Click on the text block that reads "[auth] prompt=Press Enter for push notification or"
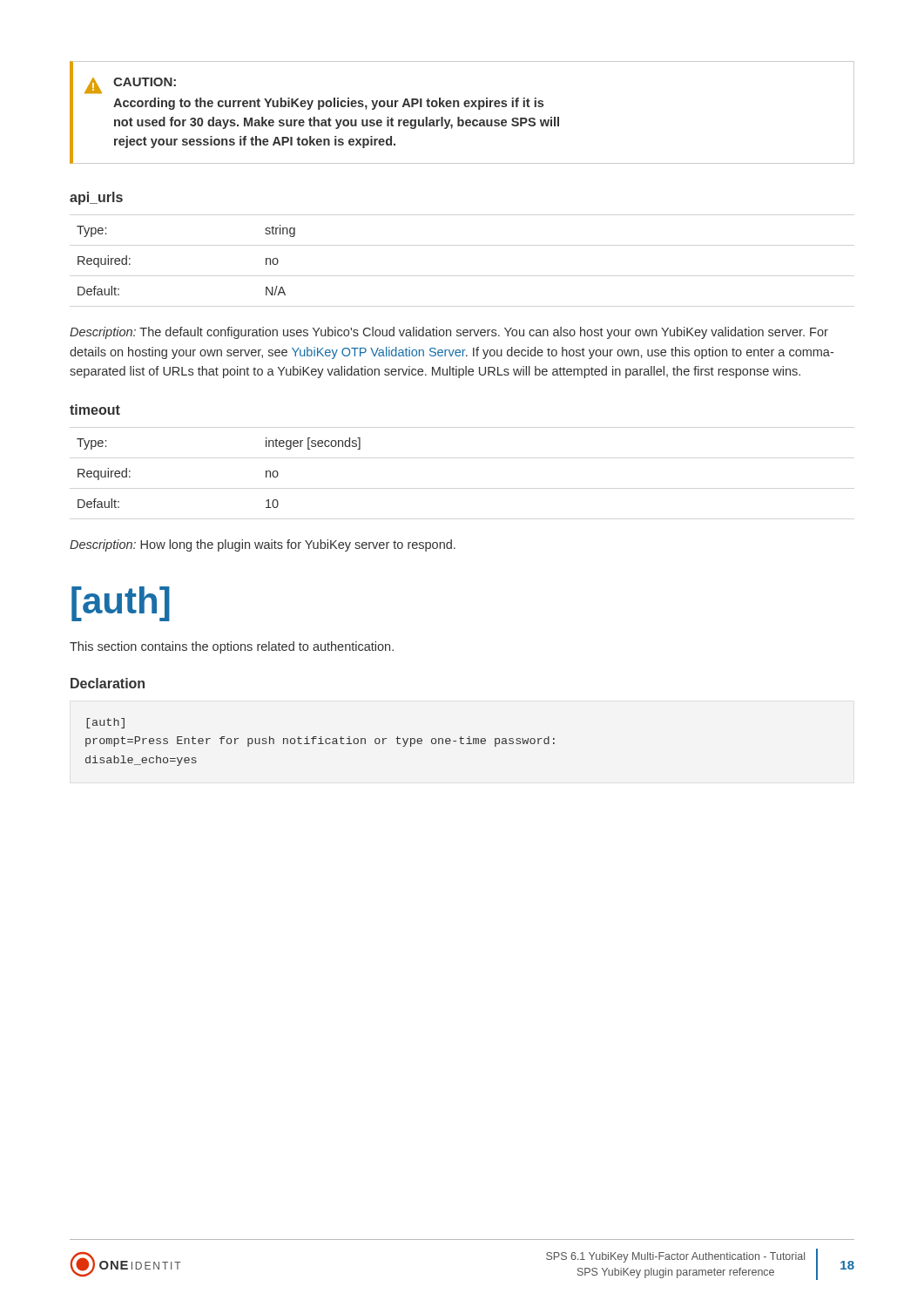 pyautogui.click(x=321, y=741)
